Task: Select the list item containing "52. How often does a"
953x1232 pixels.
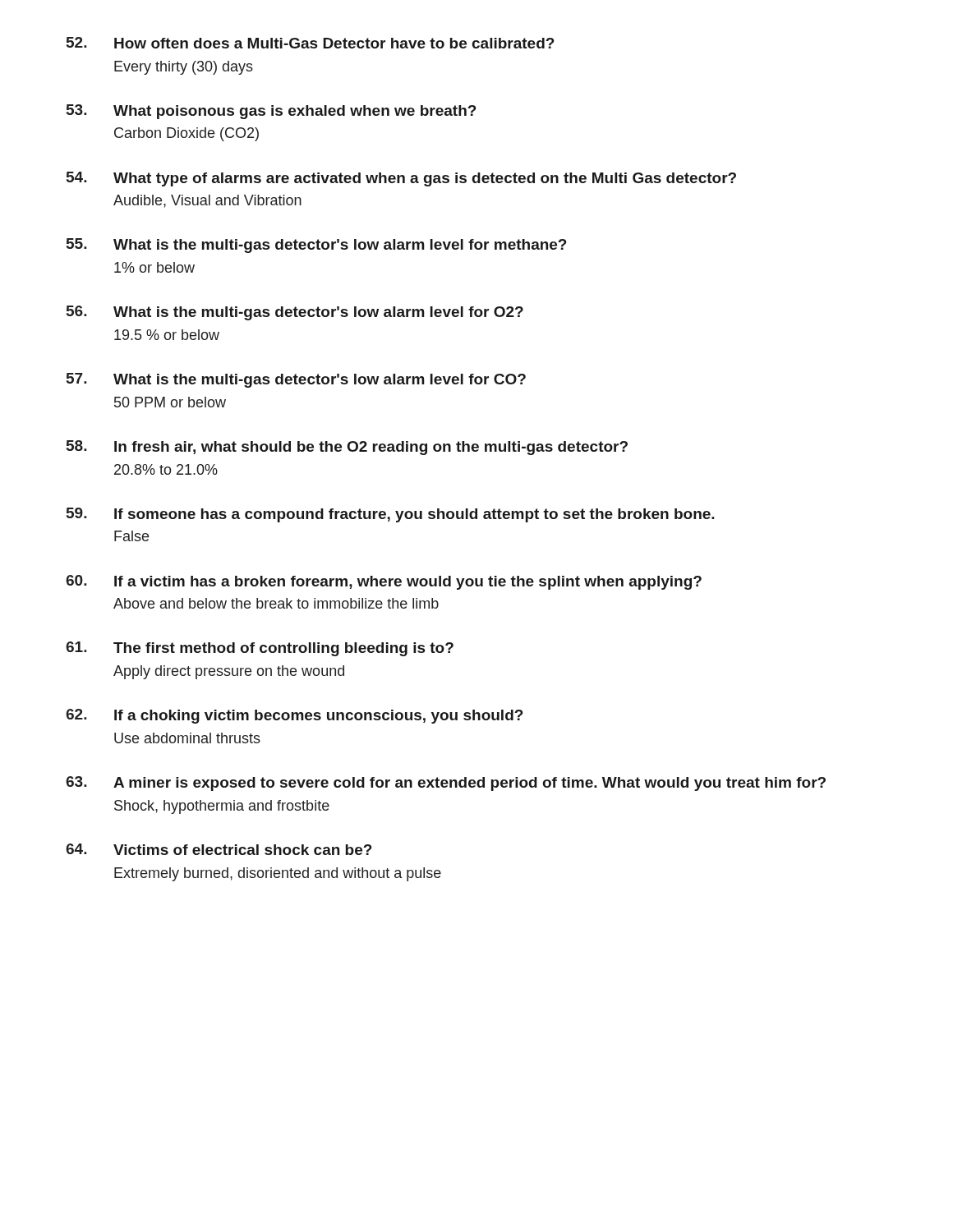Action: [476, 55]
